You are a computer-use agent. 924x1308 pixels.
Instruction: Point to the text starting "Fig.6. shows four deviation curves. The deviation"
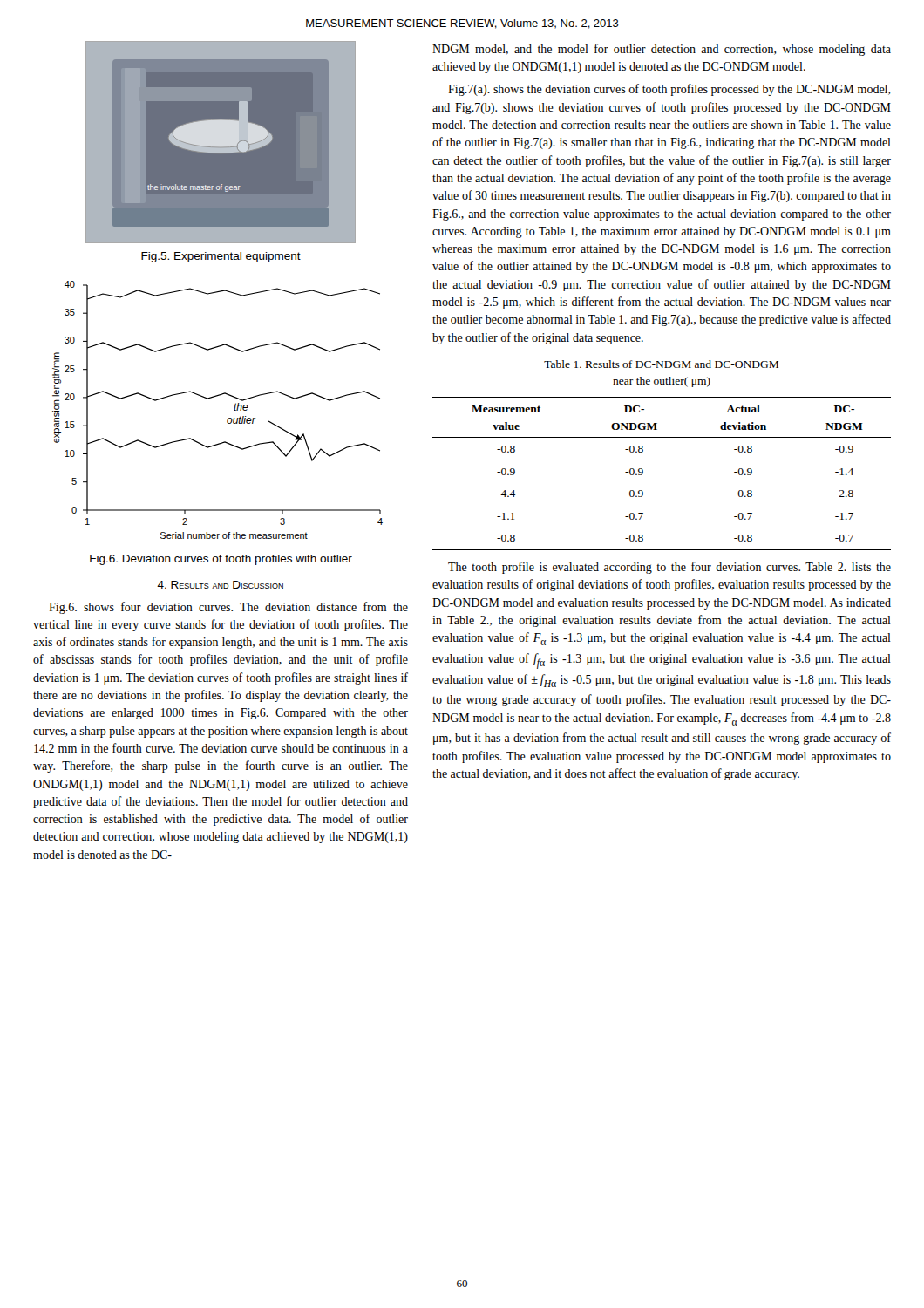click(221, 731)
